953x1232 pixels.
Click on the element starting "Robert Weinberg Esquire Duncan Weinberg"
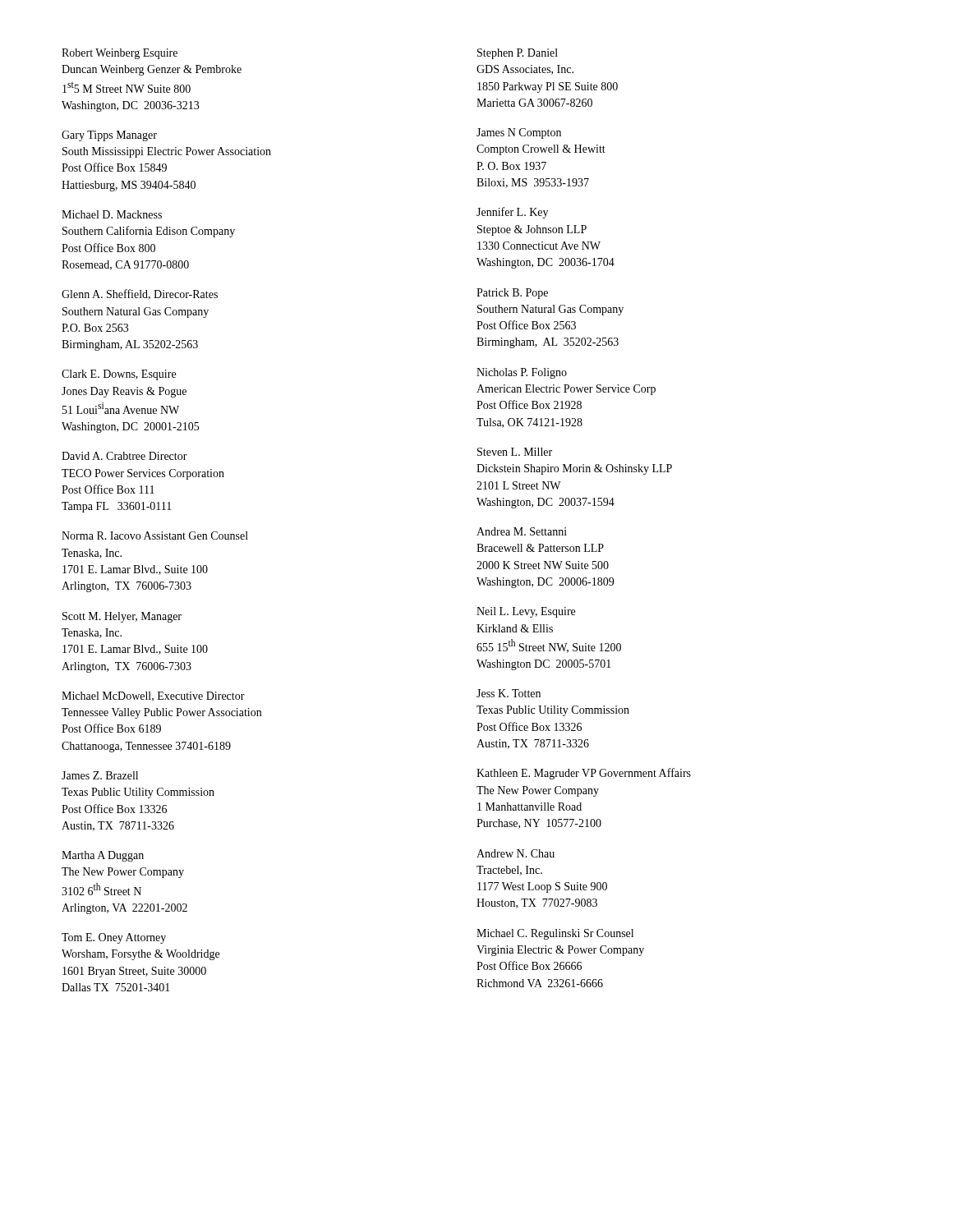coord(120,54)
